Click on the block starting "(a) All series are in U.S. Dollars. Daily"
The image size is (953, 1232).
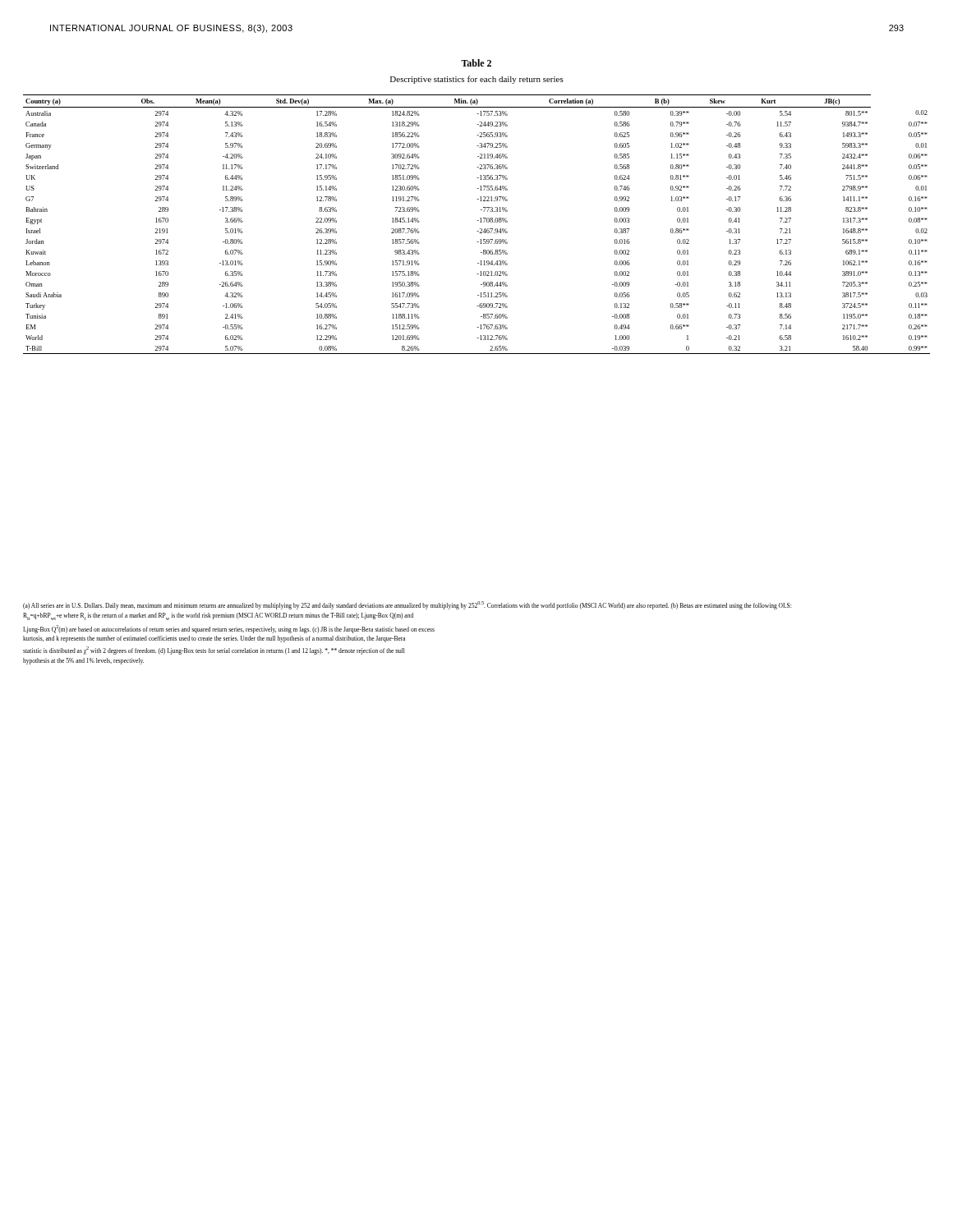pos(407,605)
